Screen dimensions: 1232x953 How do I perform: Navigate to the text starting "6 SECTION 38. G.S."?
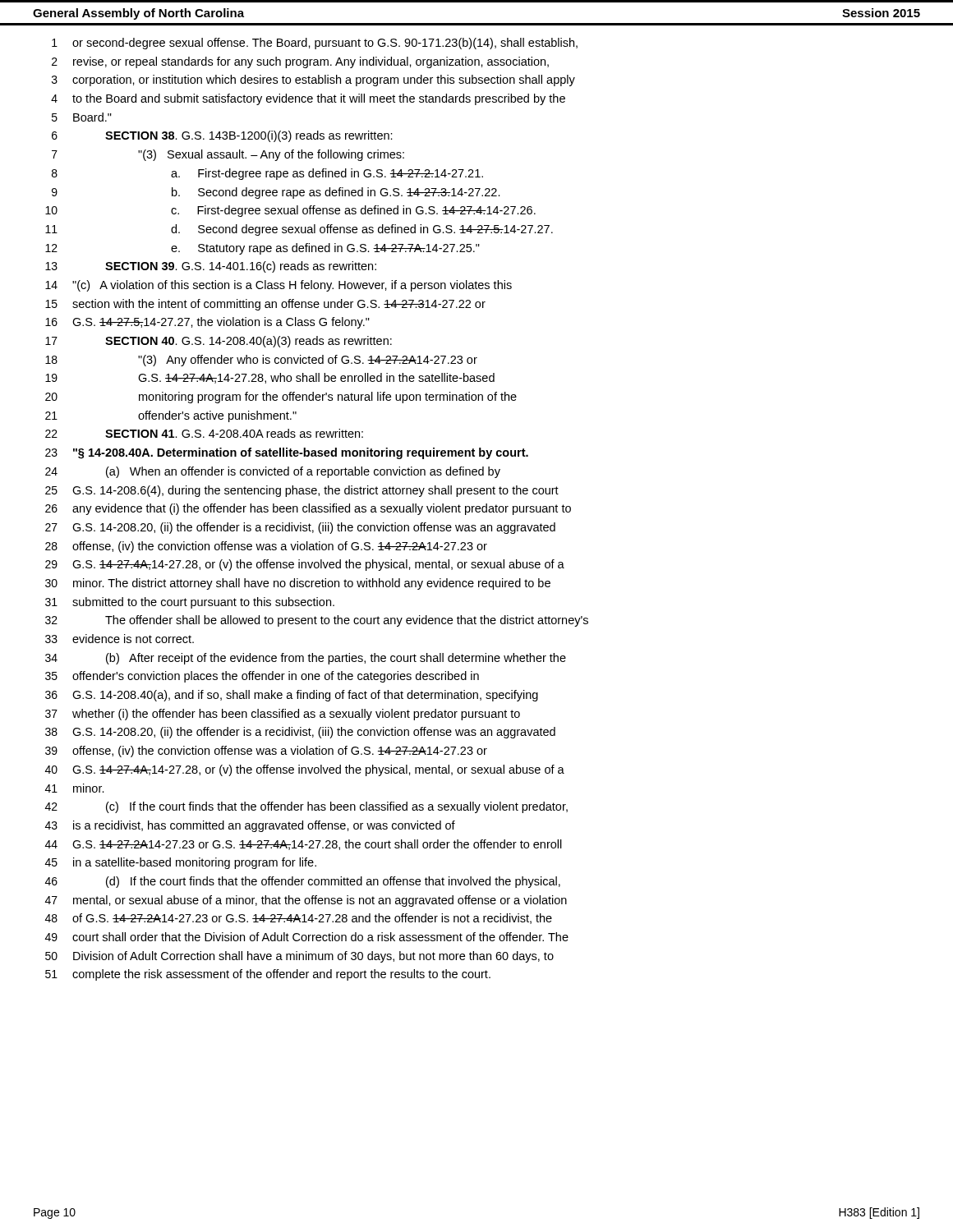[222, 136]
